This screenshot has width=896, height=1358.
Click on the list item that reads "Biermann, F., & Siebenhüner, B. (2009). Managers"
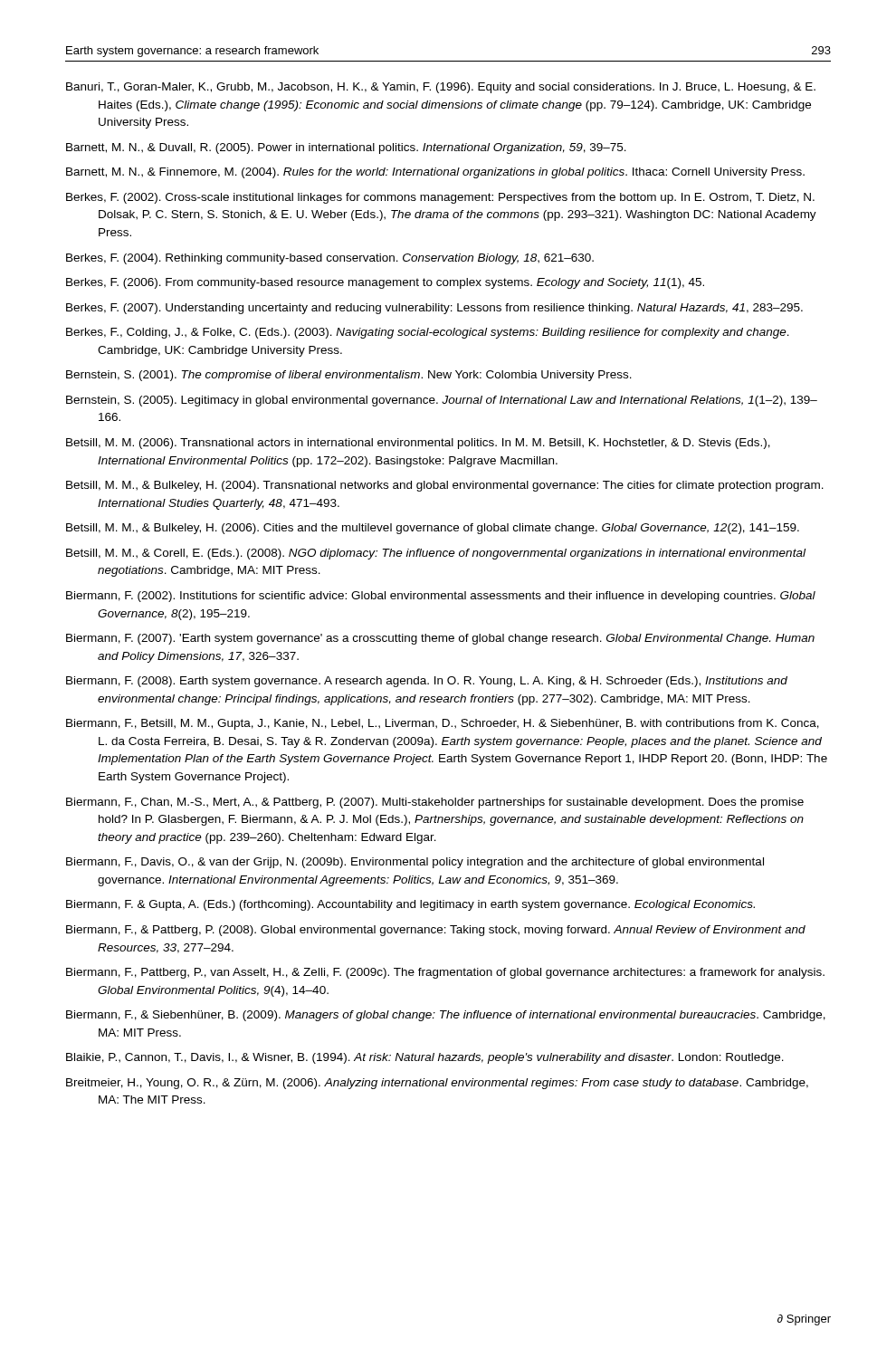pos(445,1023)
